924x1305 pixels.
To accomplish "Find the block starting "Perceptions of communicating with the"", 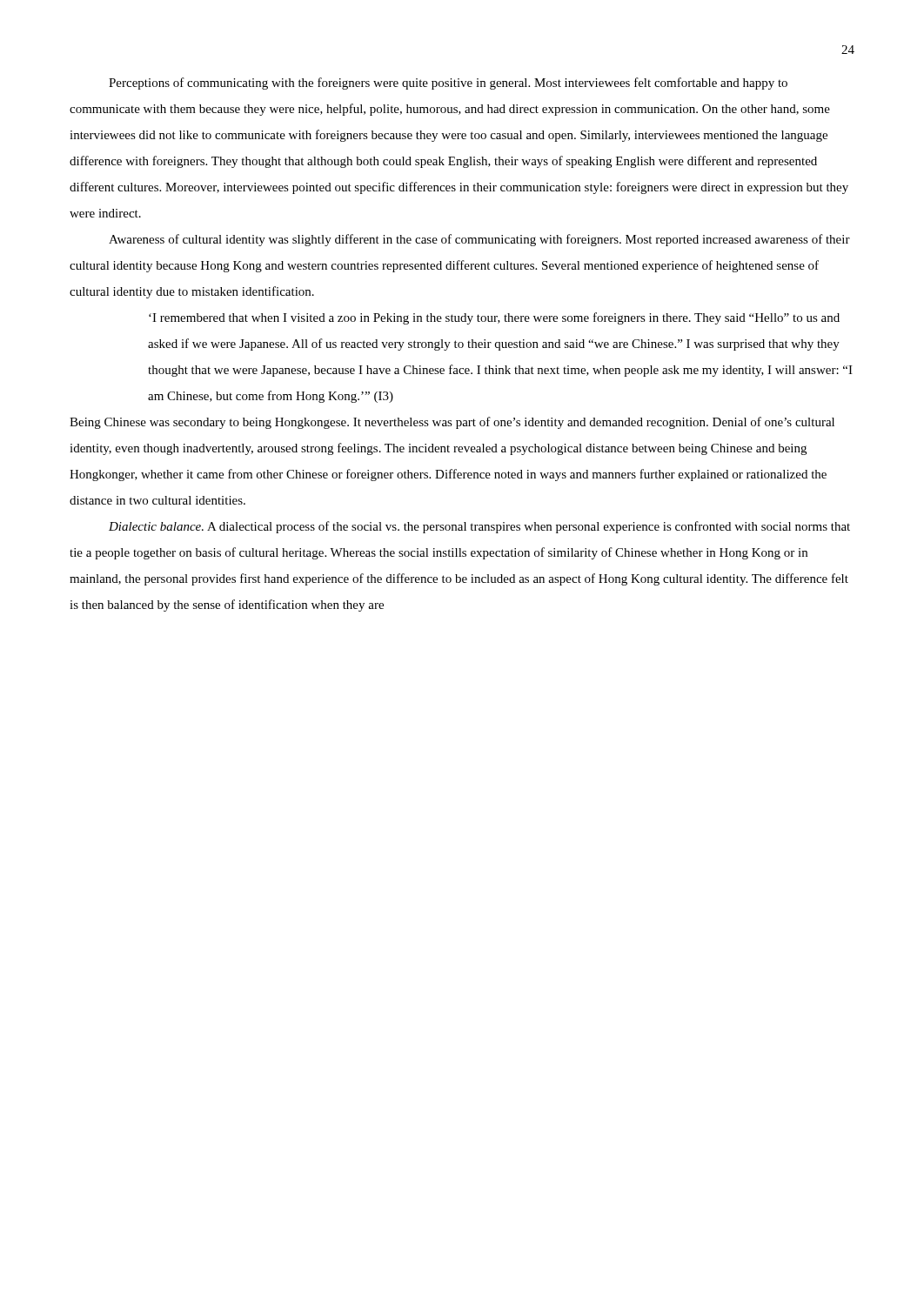I will 462,148.
